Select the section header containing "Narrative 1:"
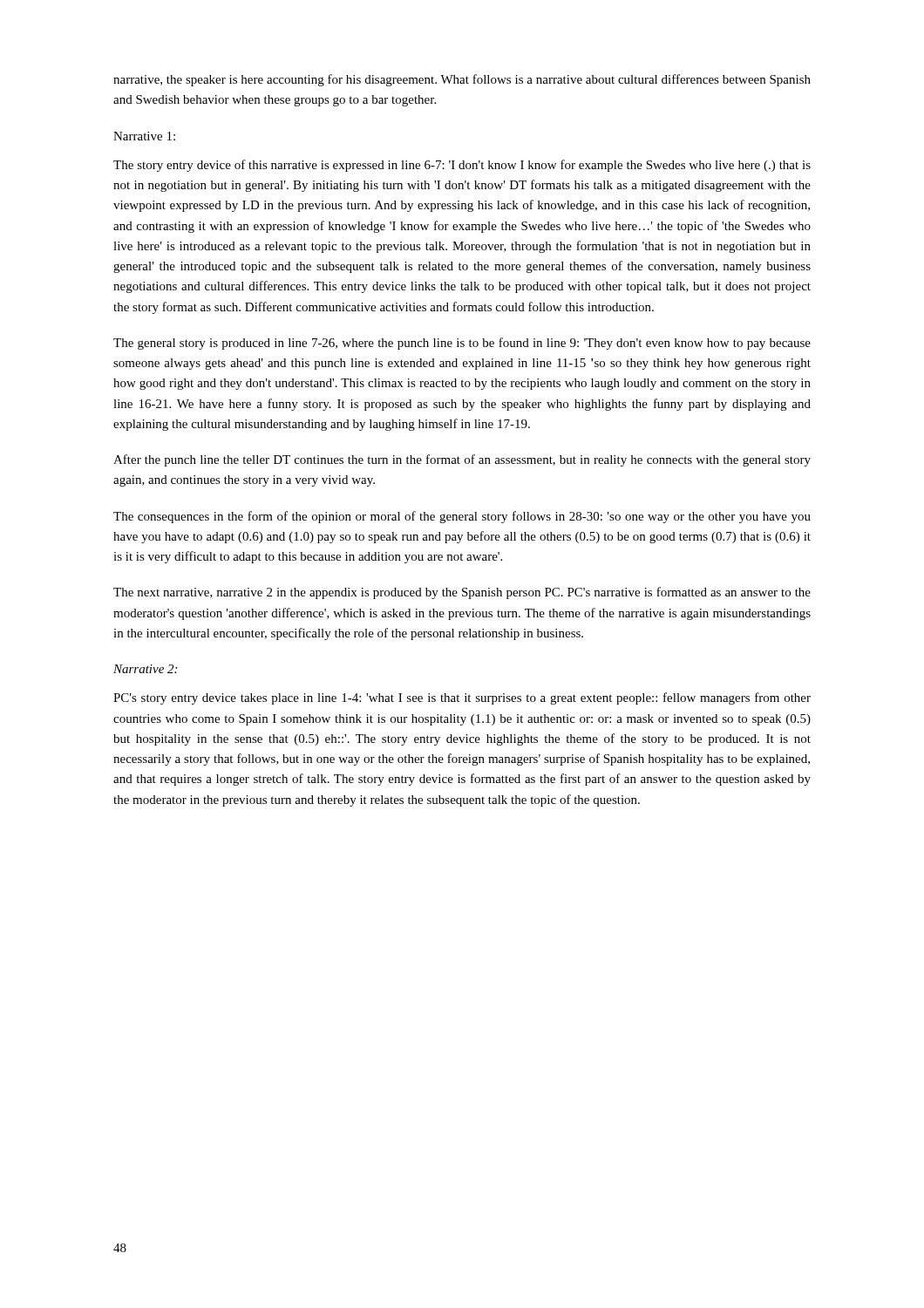The height and width of the screenshot is (1308, 924). [145, 136]
